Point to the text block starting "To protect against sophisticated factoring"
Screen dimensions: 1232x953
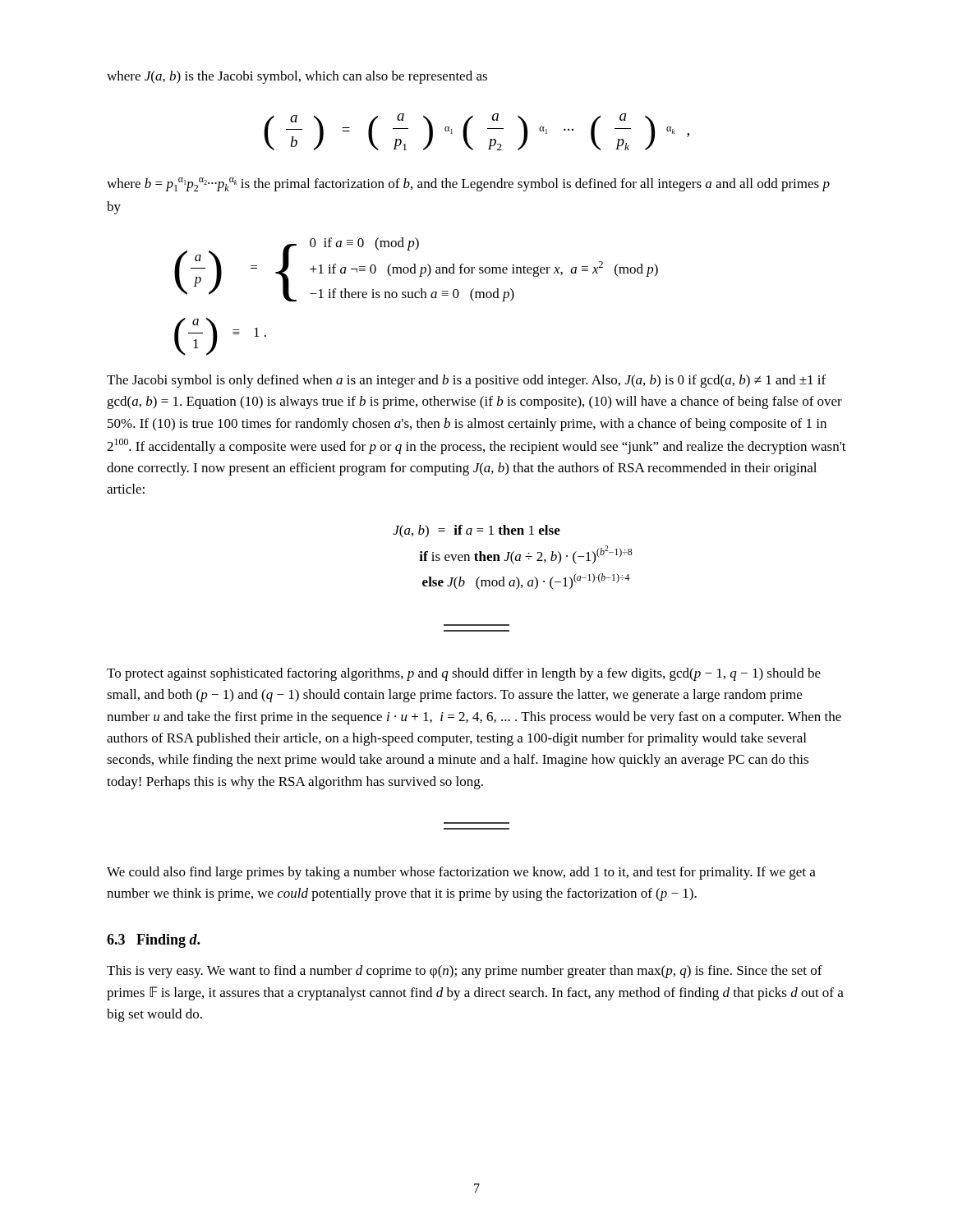474,727
